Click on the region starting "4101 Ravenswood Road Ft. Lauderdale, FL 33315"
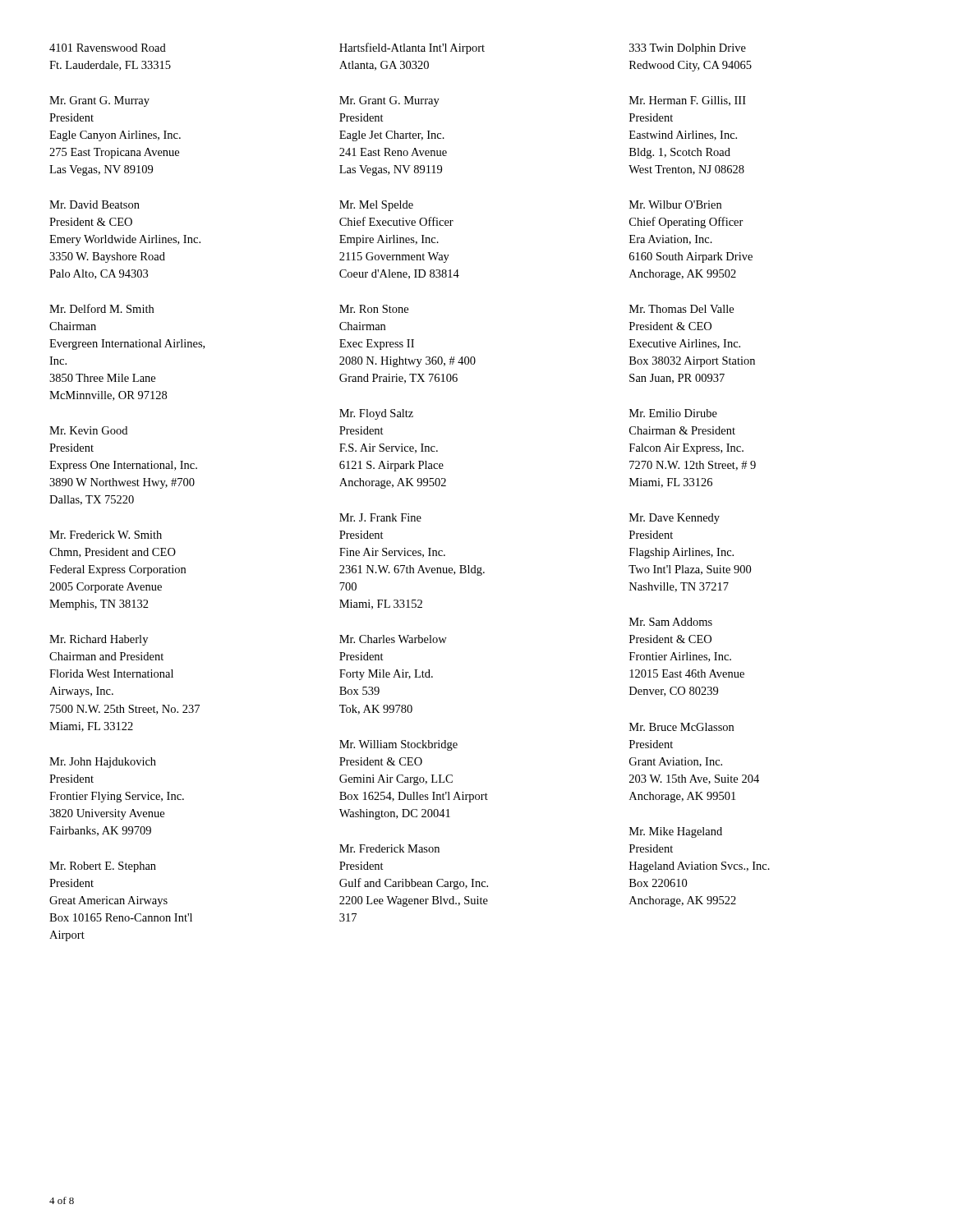This screenshot has width=953, height=1232. [108, 48]
